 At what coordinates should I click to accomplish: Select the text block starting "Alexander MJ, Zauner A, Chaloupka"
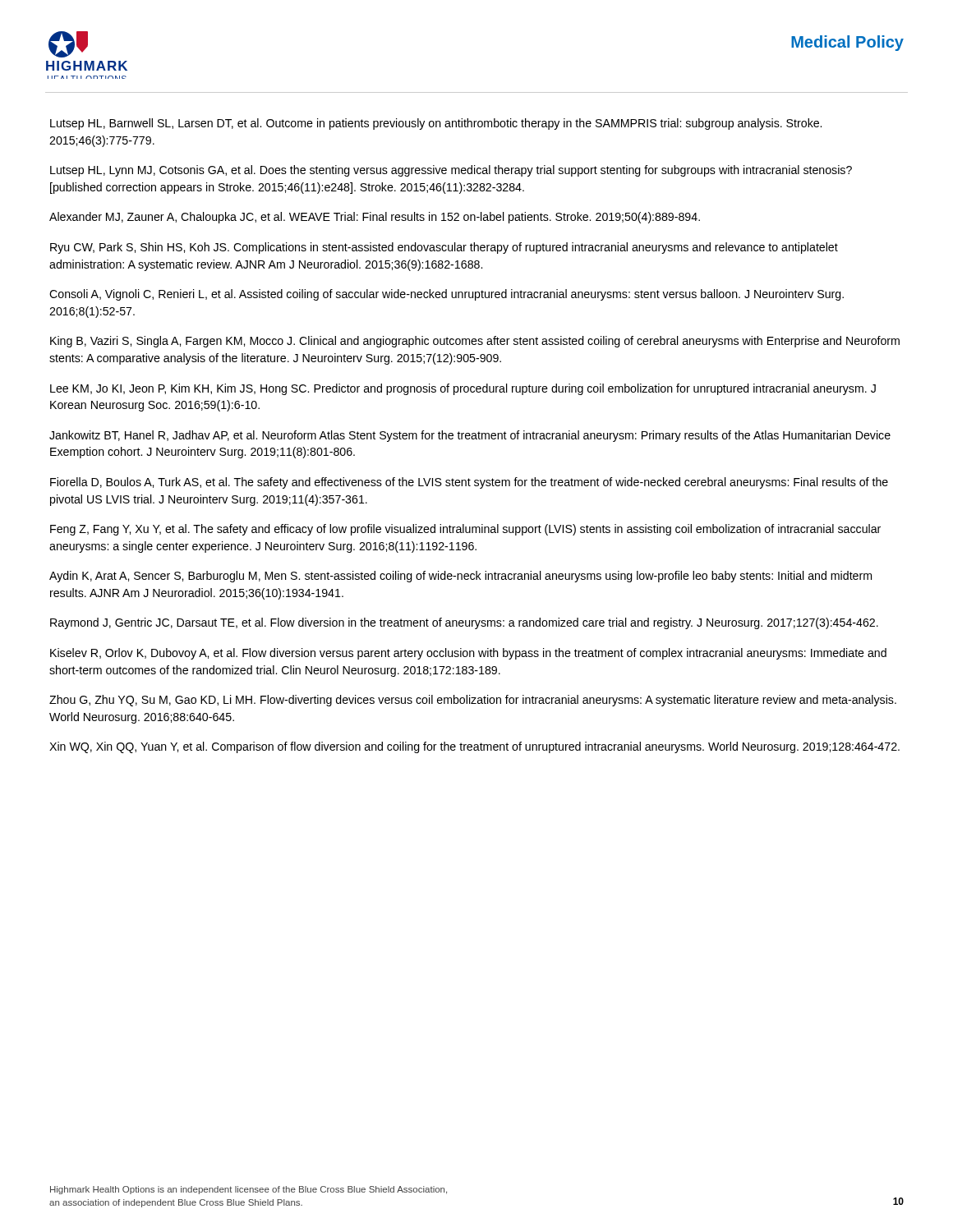click(x=375, y=217)
